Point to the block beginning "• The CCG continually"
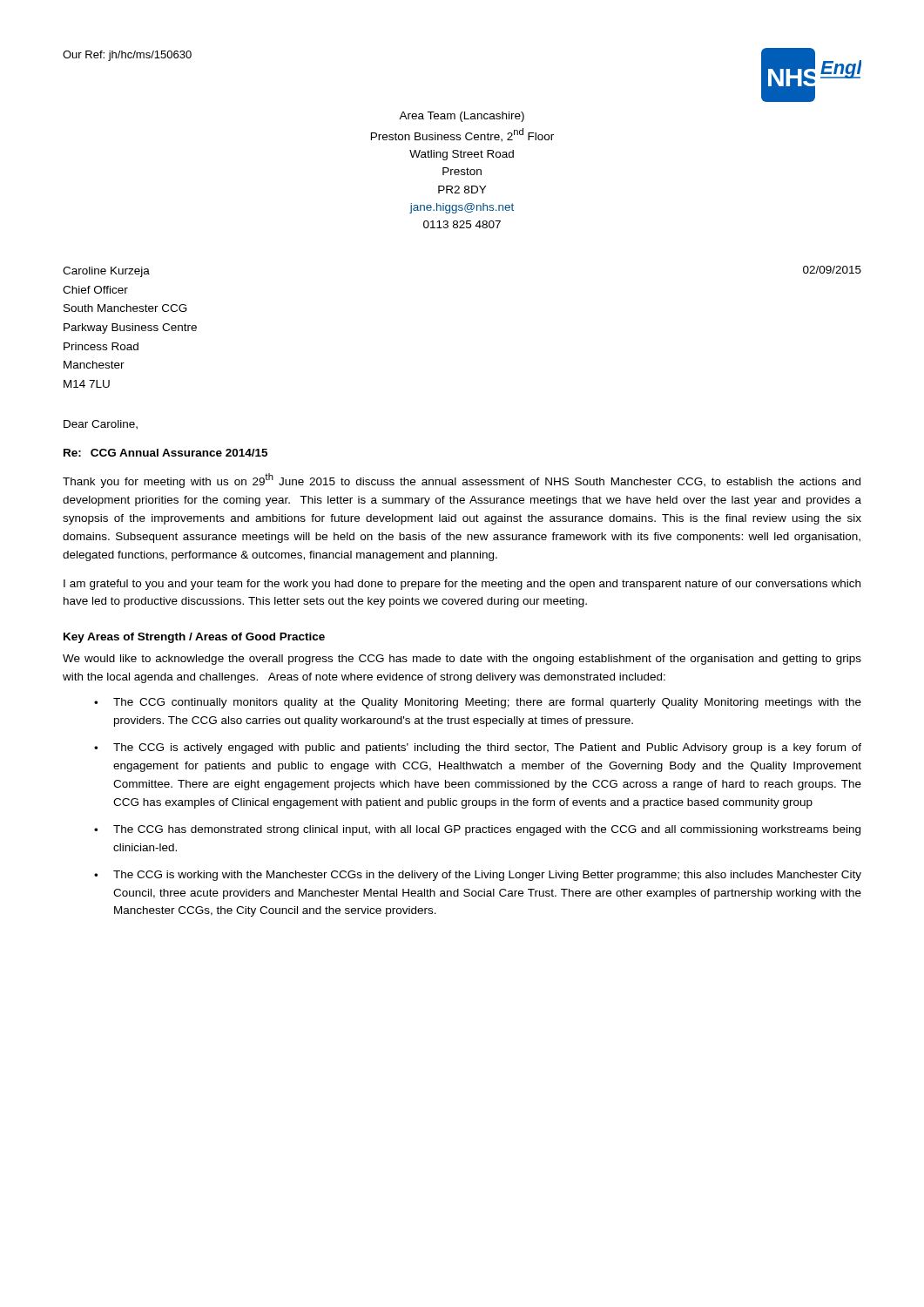 [478, 712]
